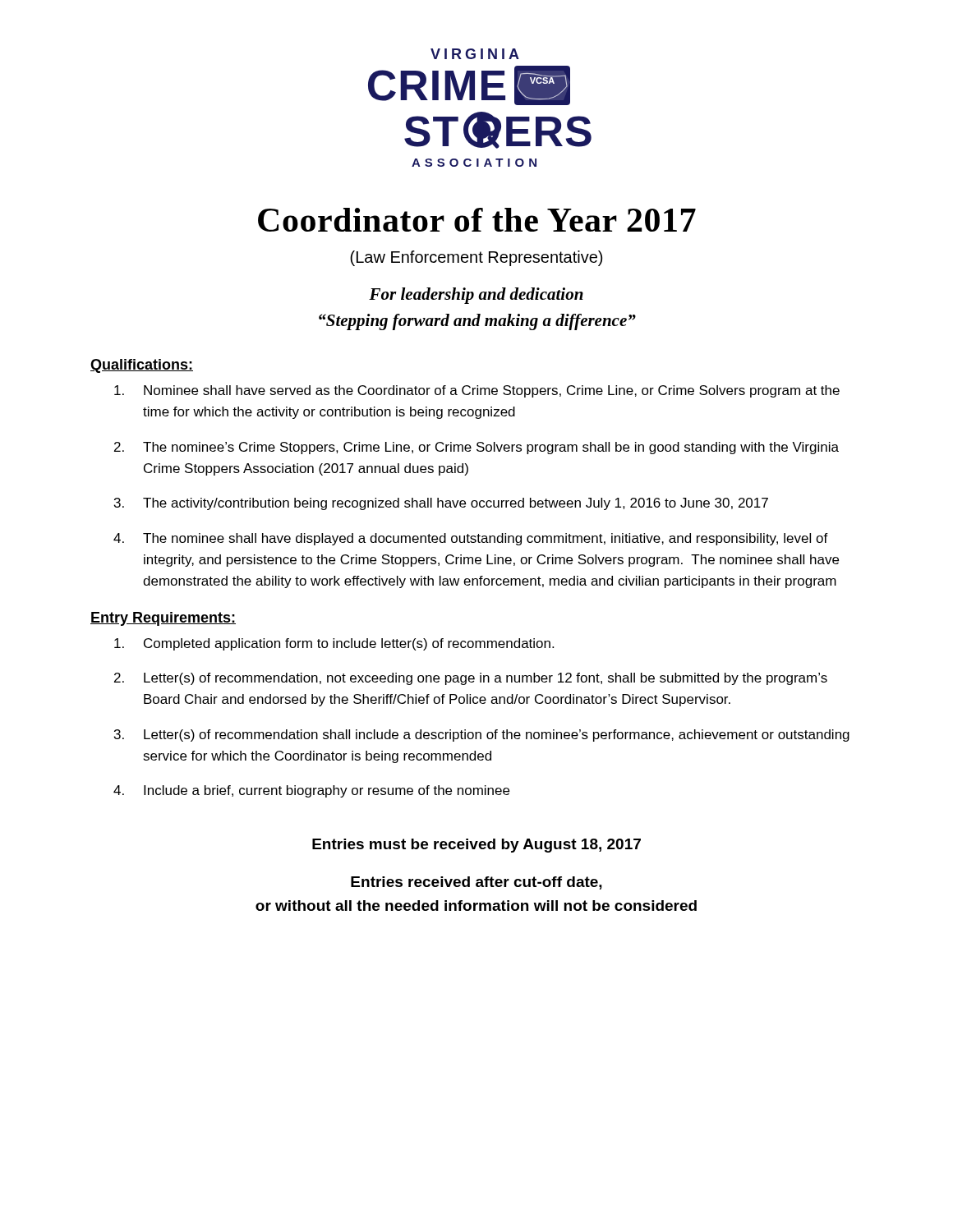Point to the block starting "Nominee shall have served as the"
Screen dimensions: 1232x953
point(476,402)
